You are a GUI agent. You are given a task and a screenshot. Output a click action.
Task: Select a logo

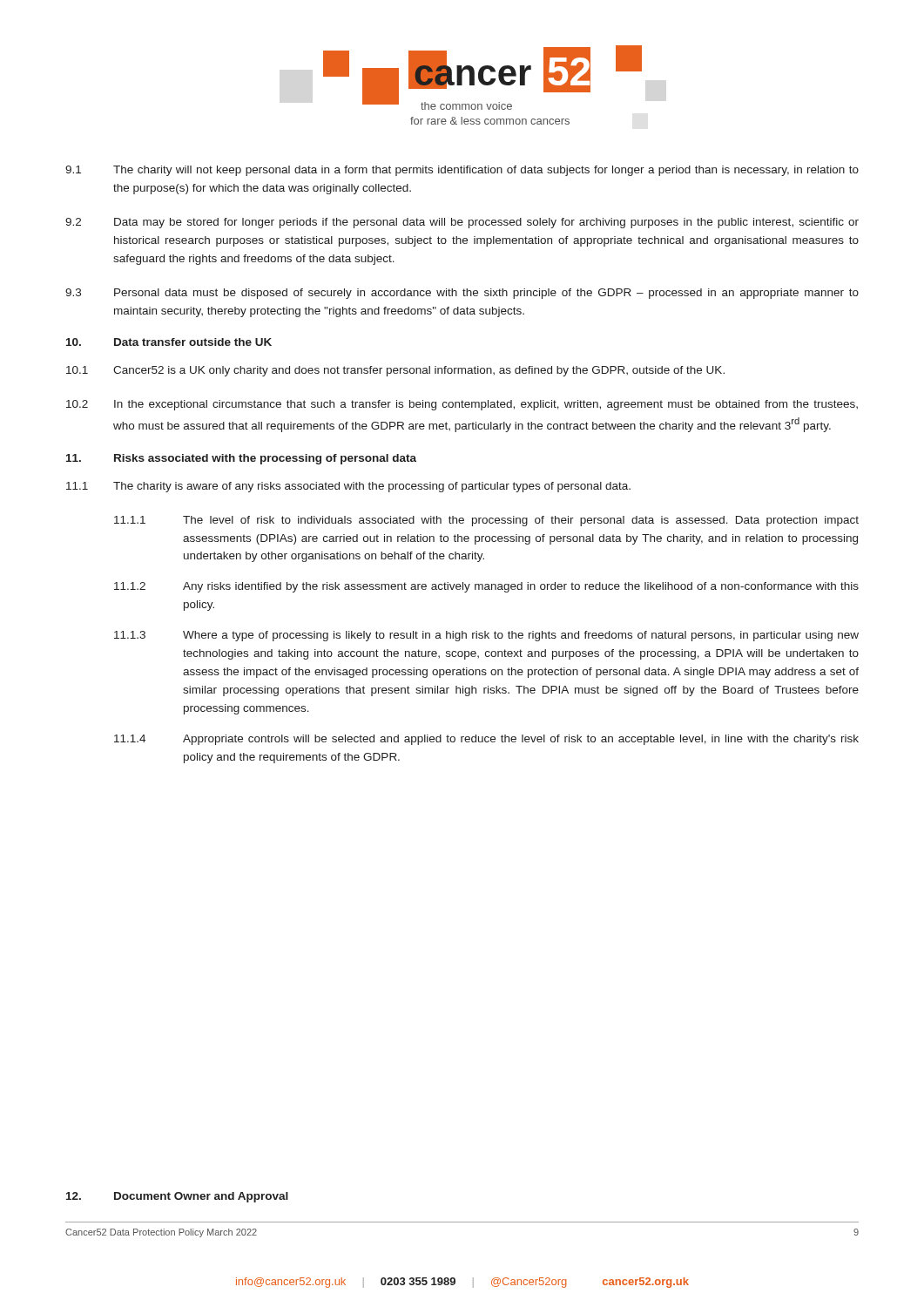[462, 89]
